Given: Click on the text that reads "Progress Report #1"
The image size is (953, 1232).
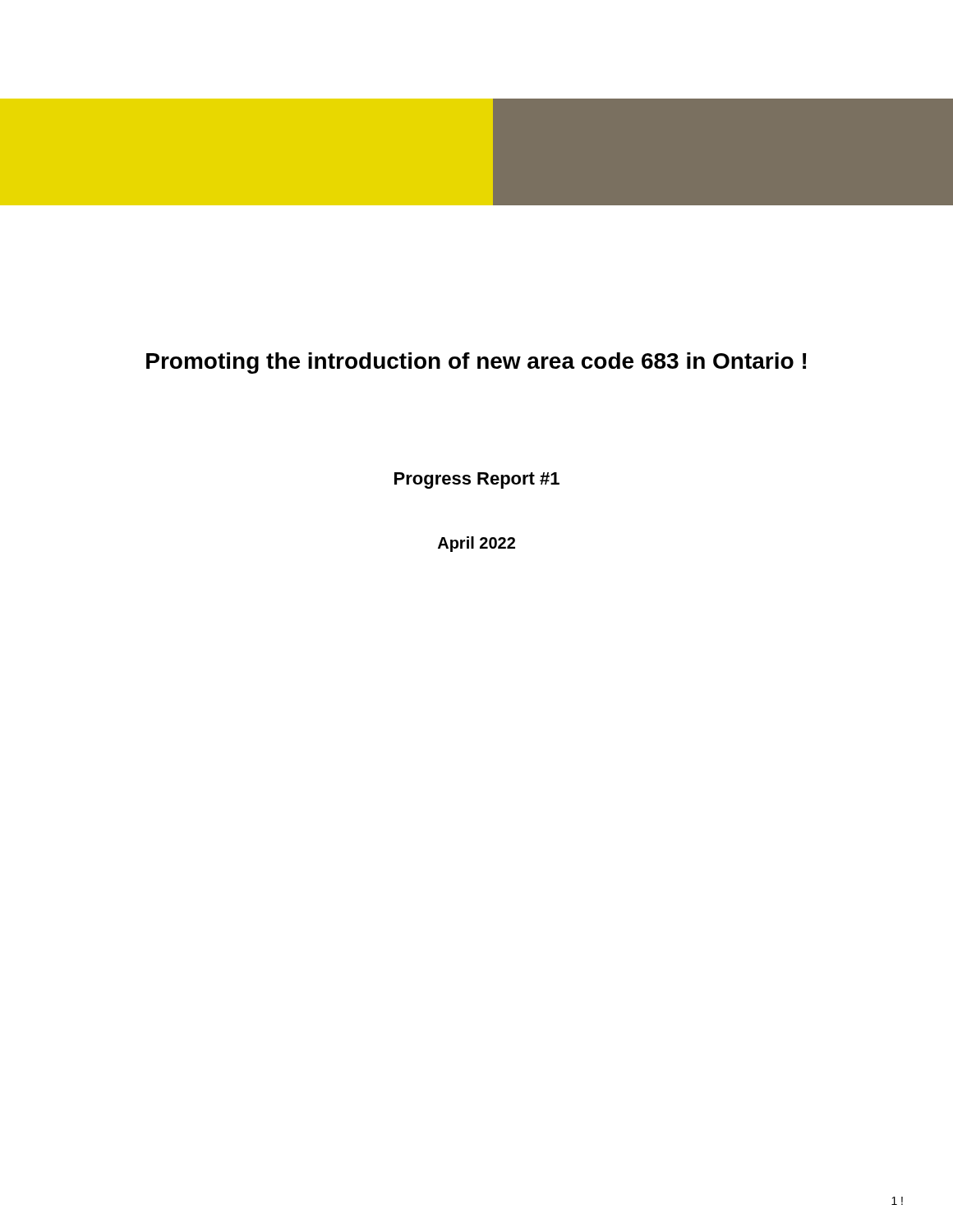Looking at the screenshot, I should [x=476, y=479].
